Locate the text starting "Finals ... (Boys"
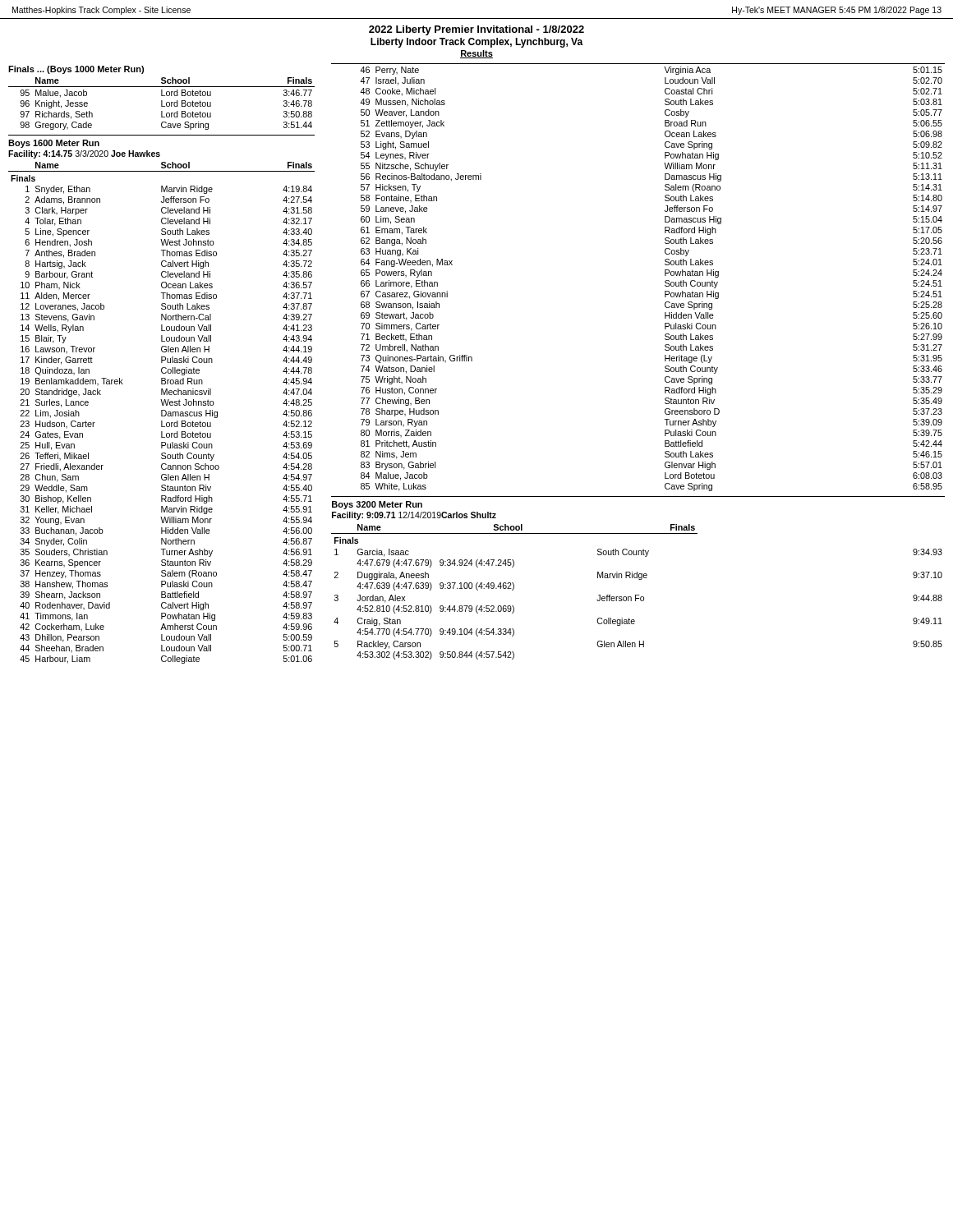This screenshot has width=953, height=1232. 76,69
